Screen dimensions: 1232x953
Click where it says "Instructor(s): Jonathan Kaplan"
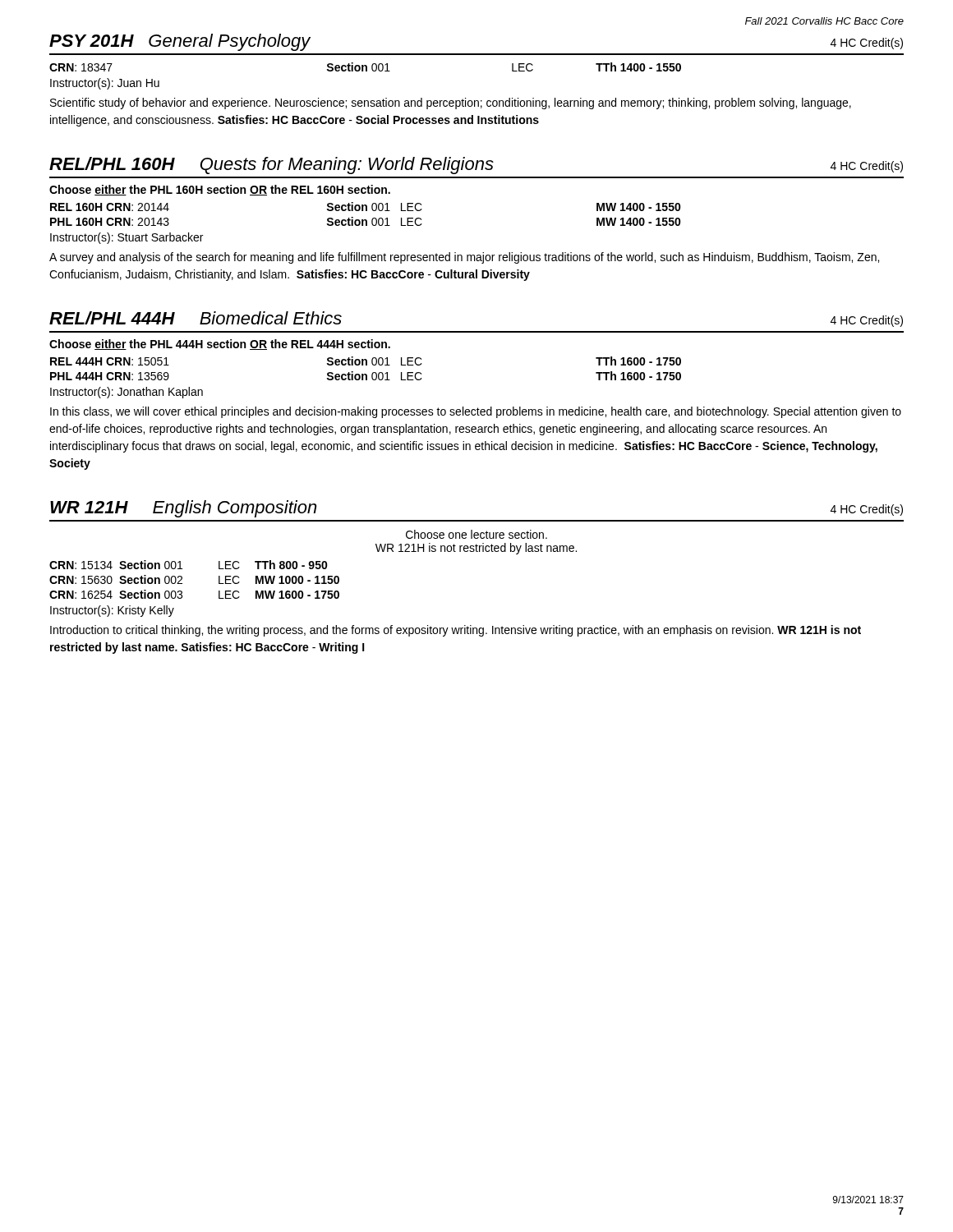[126, 392]
